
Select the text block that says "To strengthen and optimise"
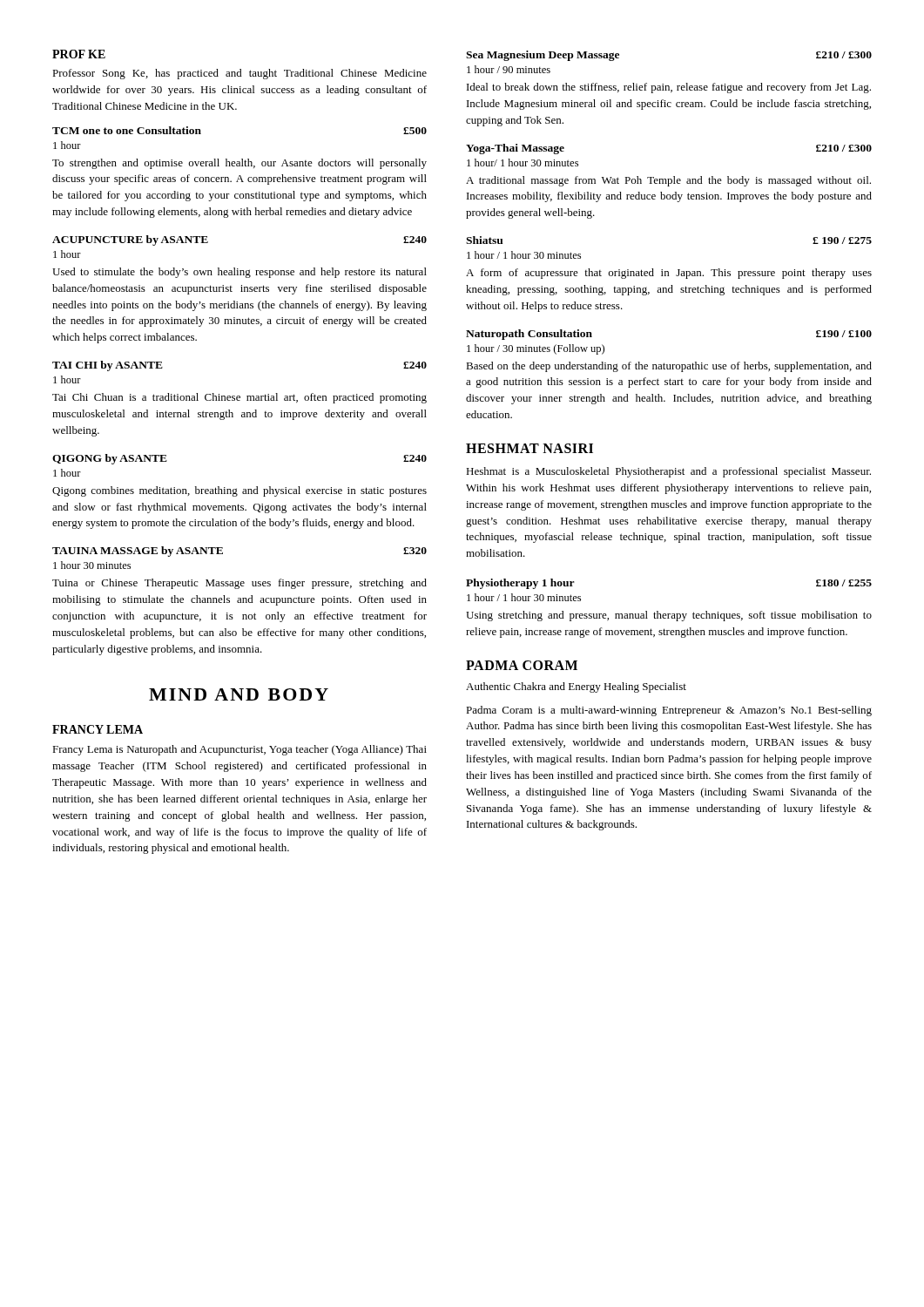click(x=240, y=187)
